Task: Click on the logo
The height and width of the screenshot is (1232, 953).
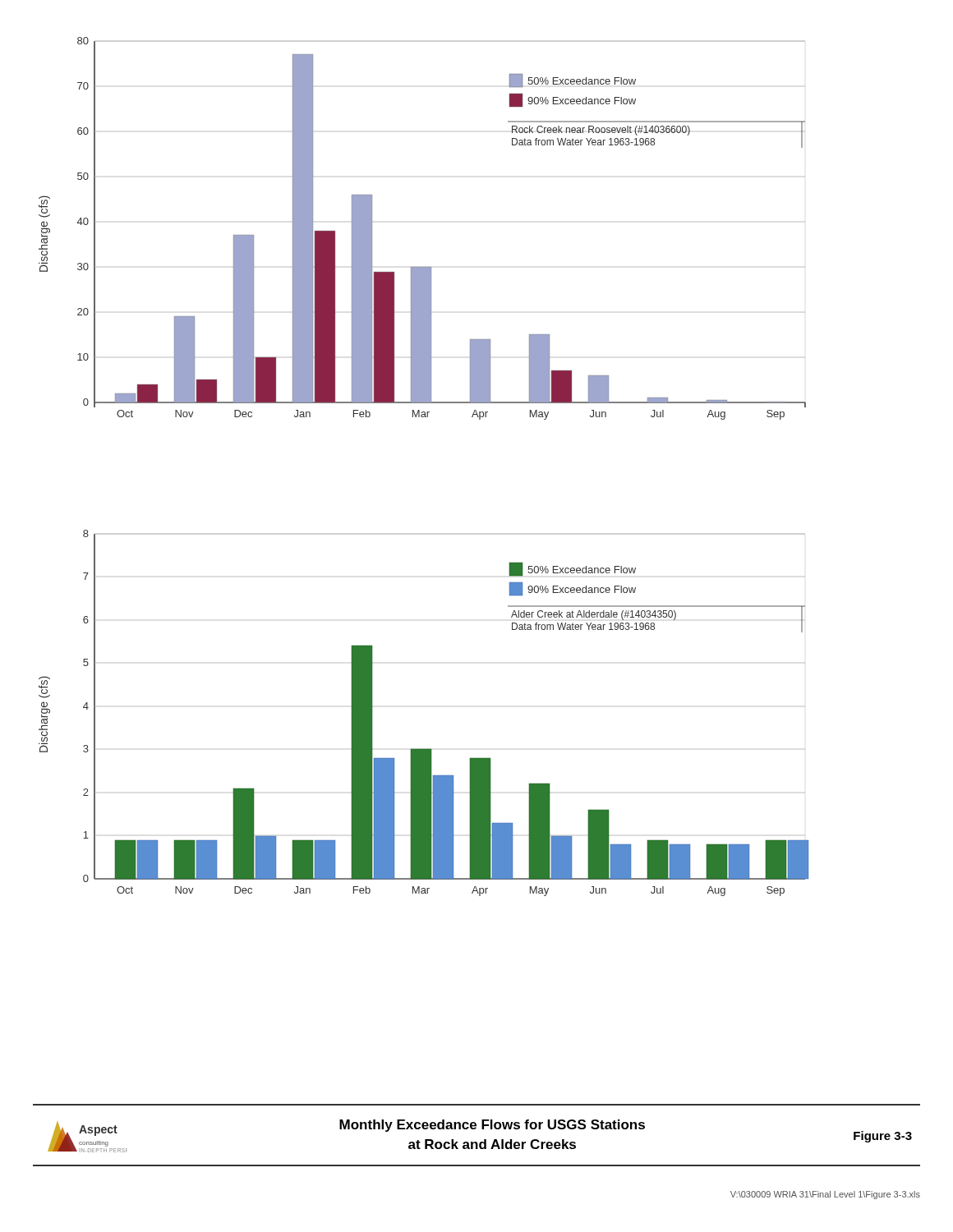Action: 86,1135
